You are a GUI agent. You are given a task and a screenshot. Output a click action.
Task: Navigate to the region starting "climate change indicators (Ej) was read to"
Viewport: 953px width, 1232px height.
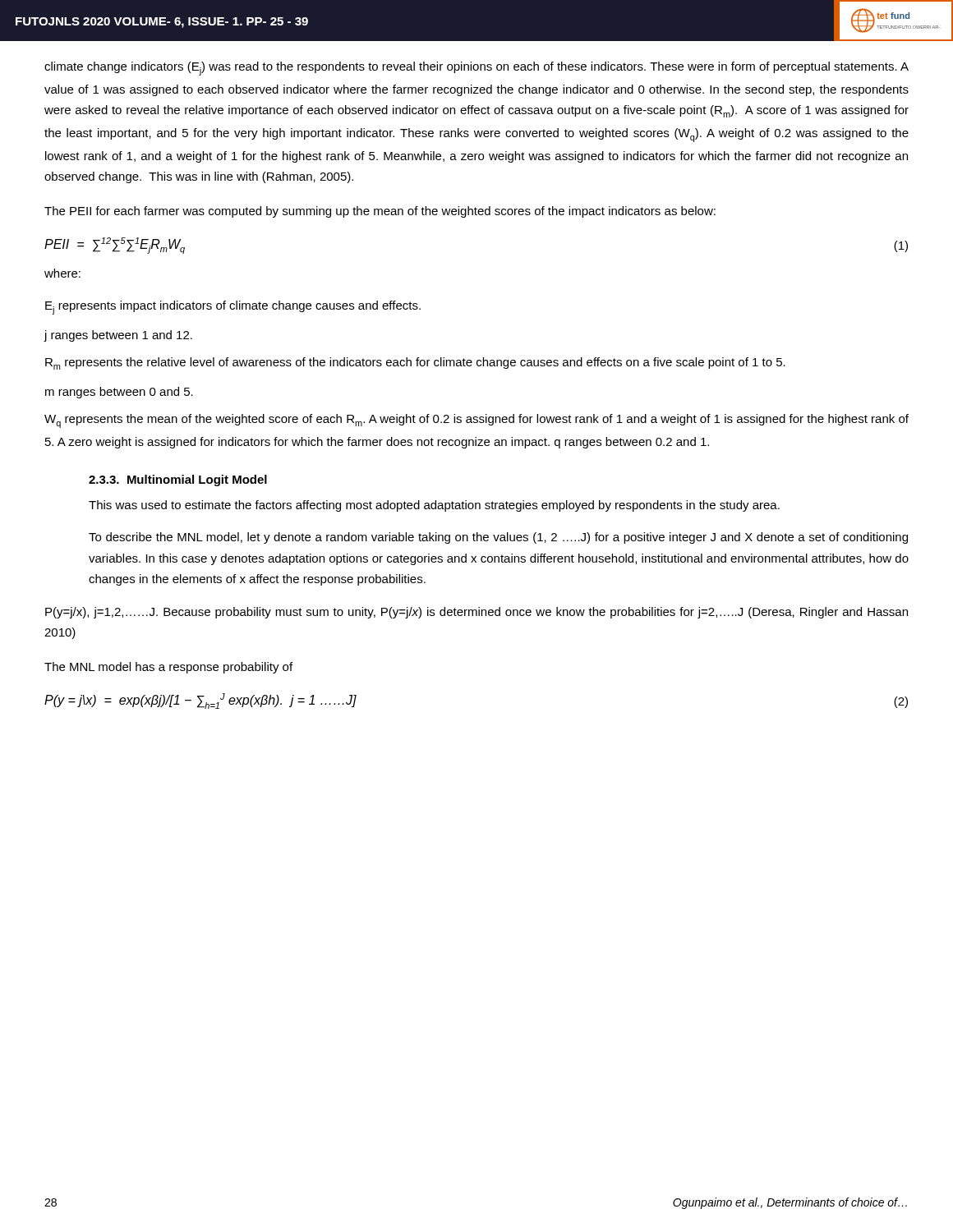tap(476, 121)
